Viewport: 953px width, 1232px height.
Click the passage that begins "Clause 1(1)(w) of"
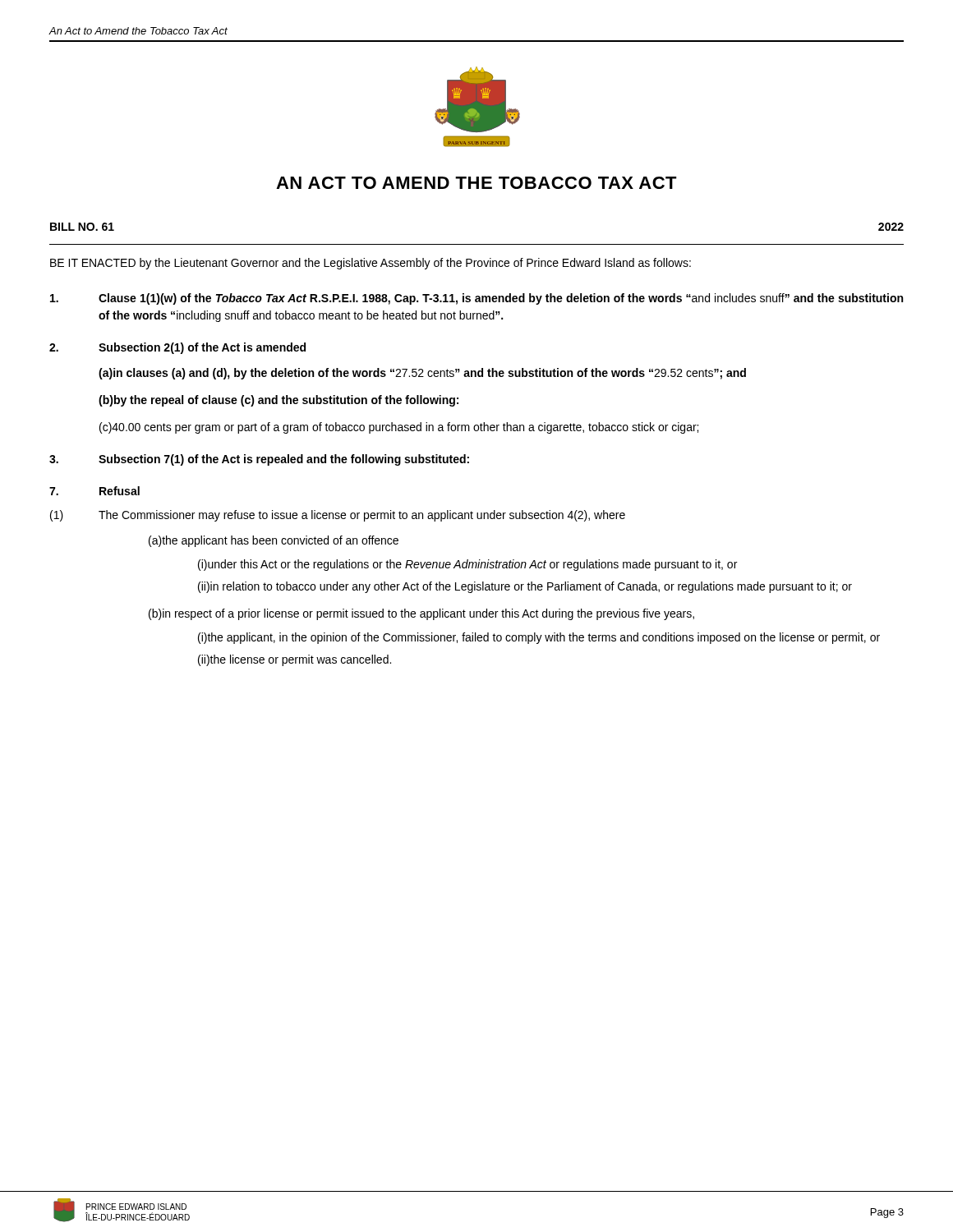click(x=476, y=307)
